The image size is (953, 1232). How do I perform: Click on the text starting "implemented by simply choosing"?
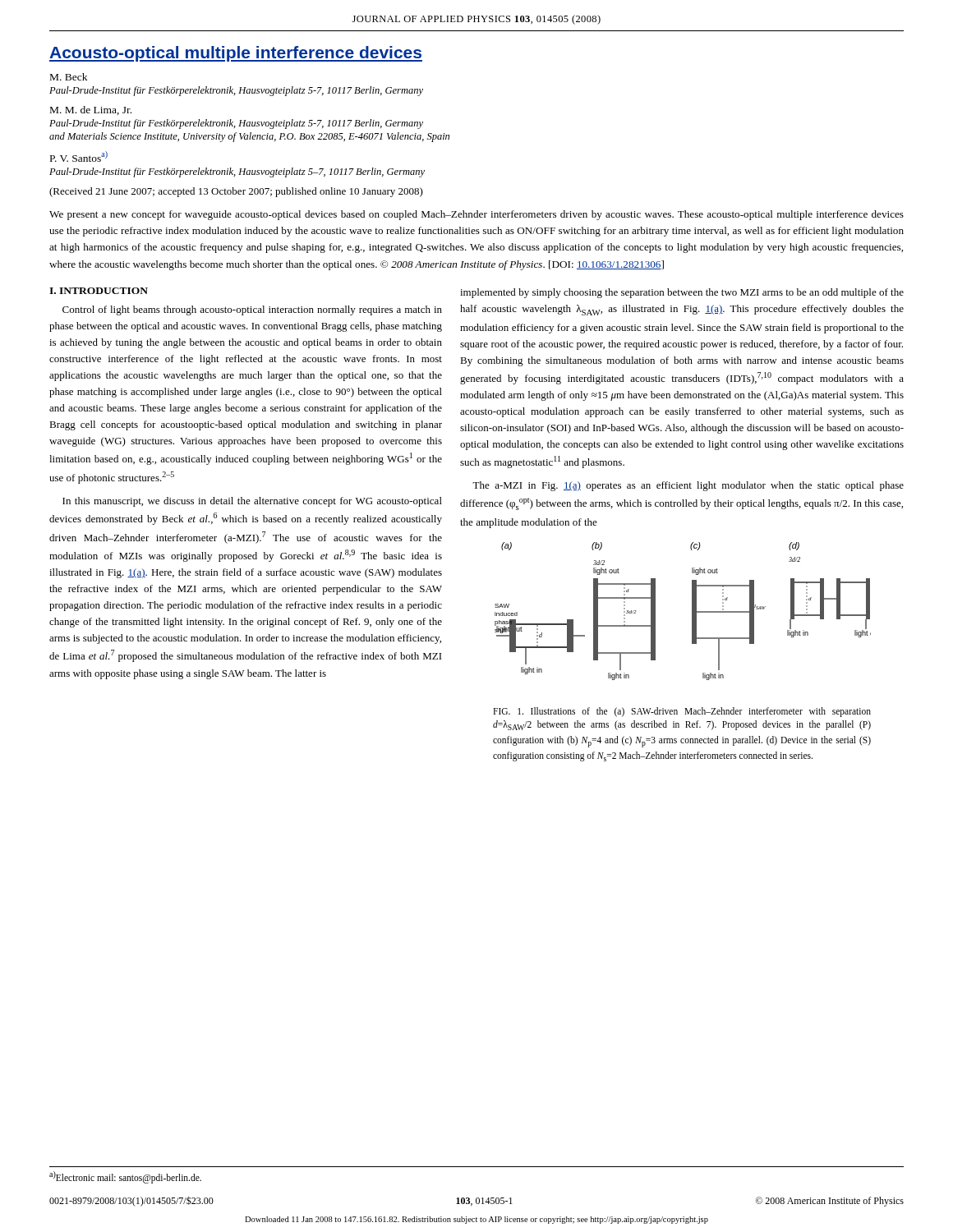pyautogui.click(x=682, y=408)
